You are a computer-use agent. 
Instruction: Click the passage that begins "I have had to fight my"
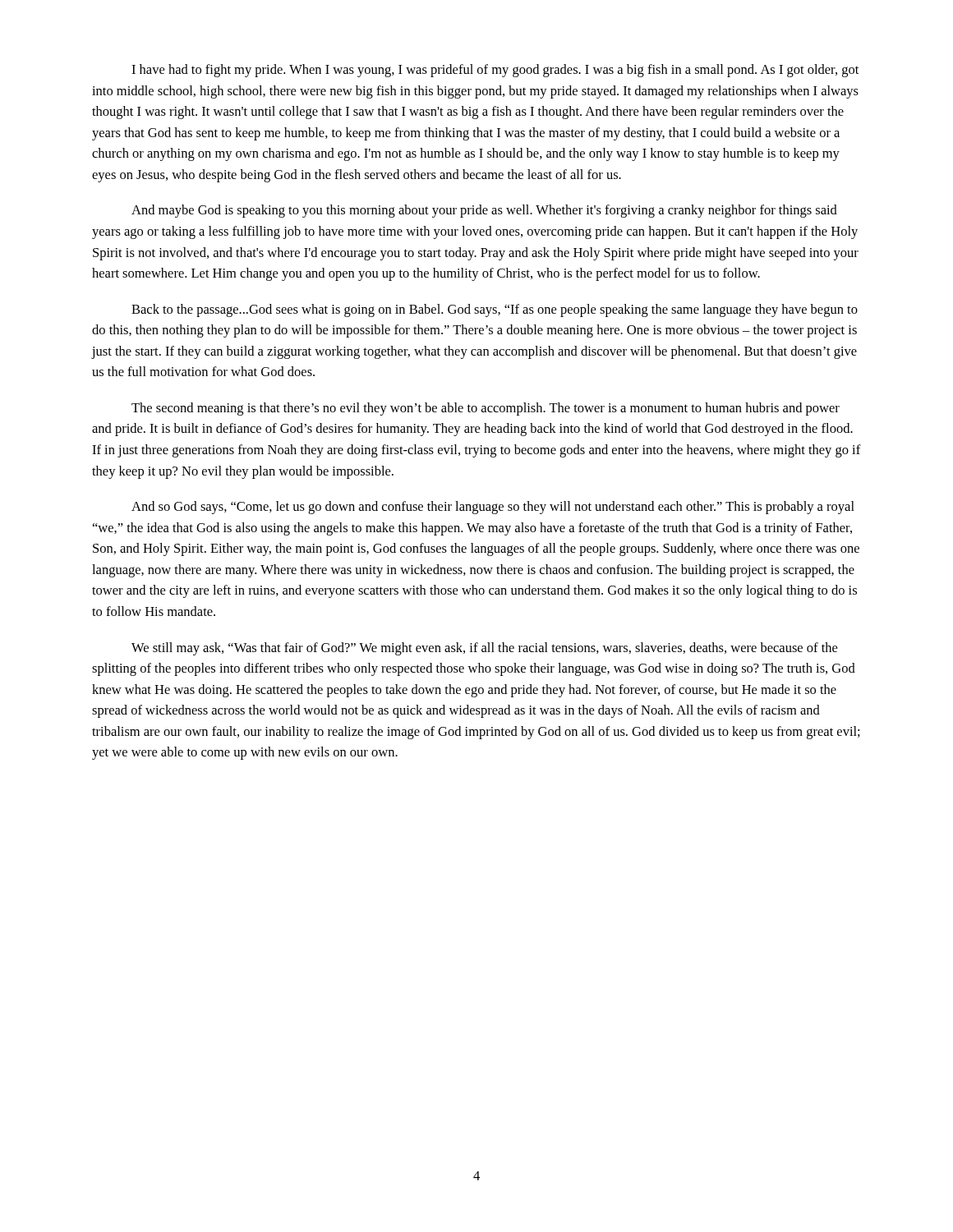pyautogui.click(x=476, y=122)
